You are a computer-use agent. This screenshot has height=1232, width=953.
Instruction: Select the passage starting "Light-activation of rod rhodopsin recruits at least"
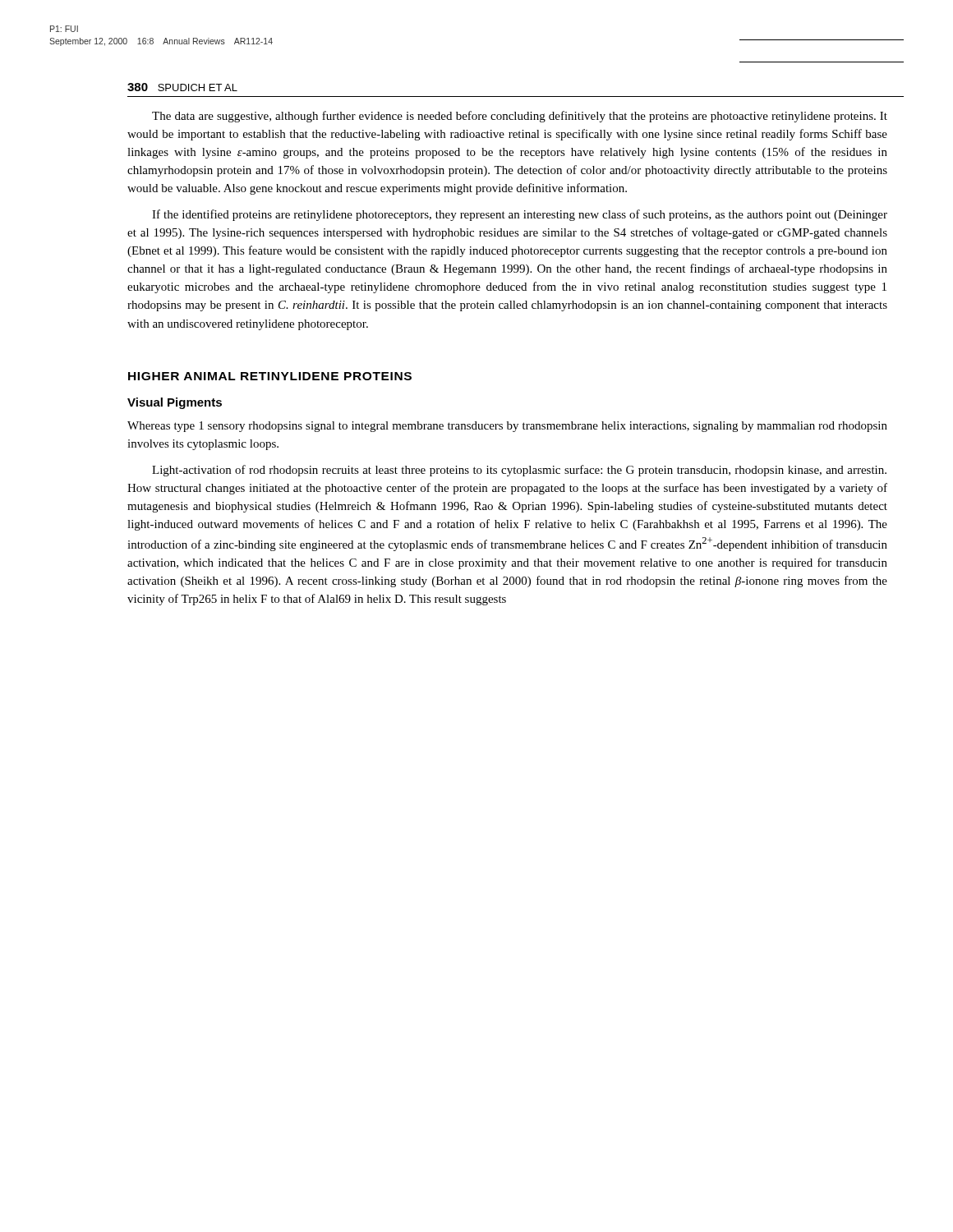coord(507,534)
